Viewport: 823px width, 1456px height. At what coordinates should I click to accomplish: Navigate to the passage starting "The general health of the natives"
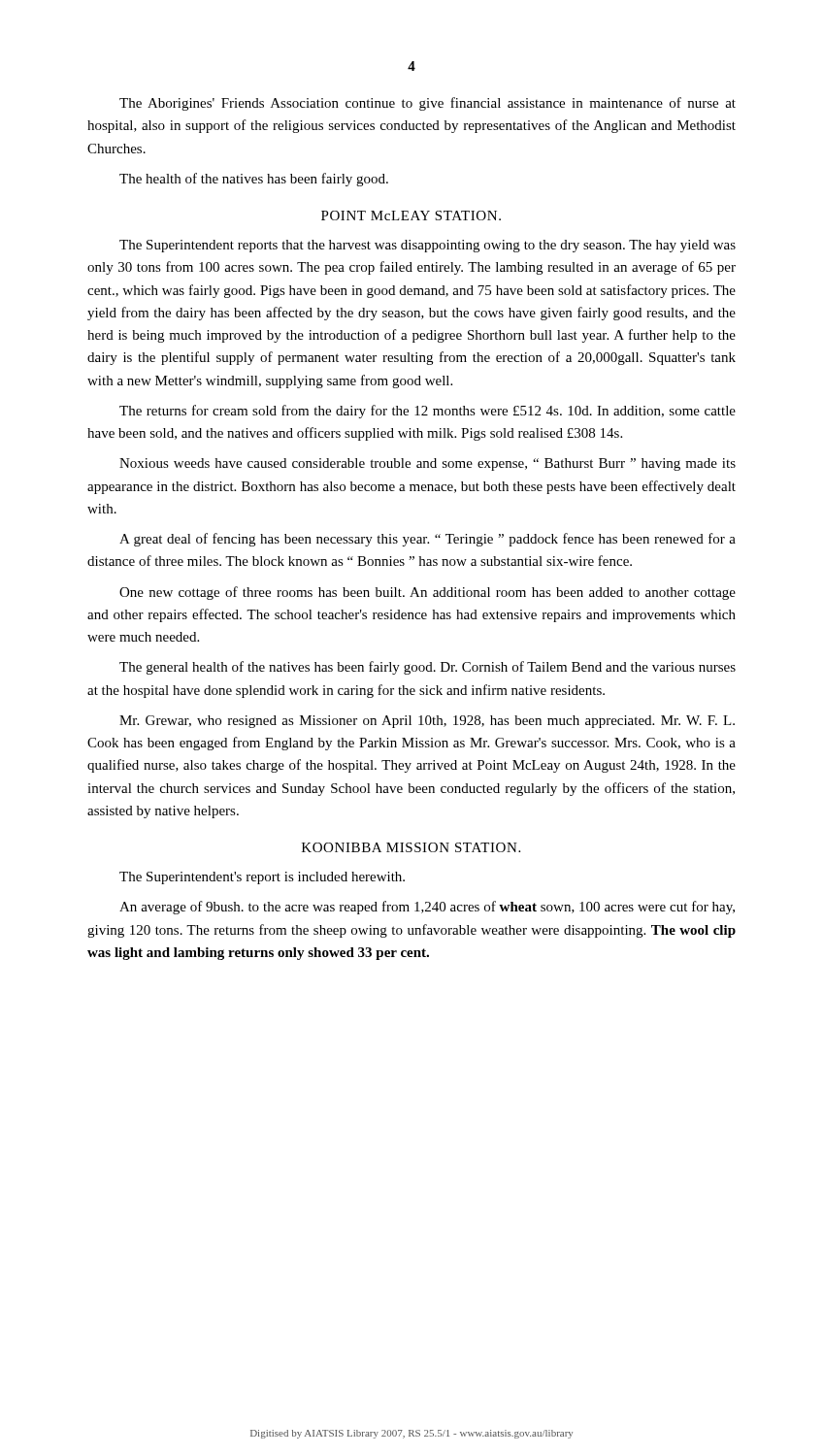[412, 678]
